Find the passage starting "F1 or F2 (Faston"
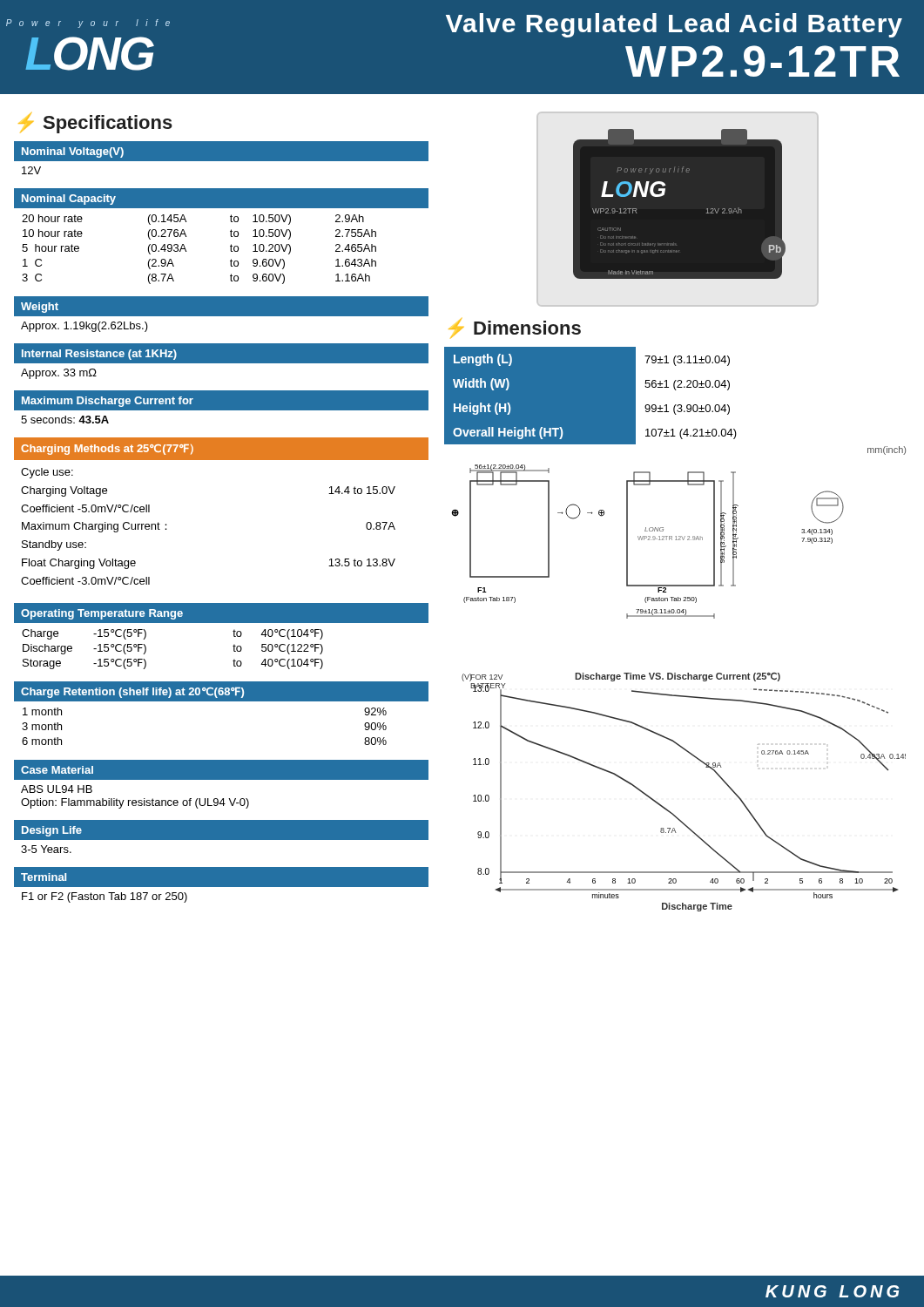The image size is (924, 1307). [x=104, y=896]
